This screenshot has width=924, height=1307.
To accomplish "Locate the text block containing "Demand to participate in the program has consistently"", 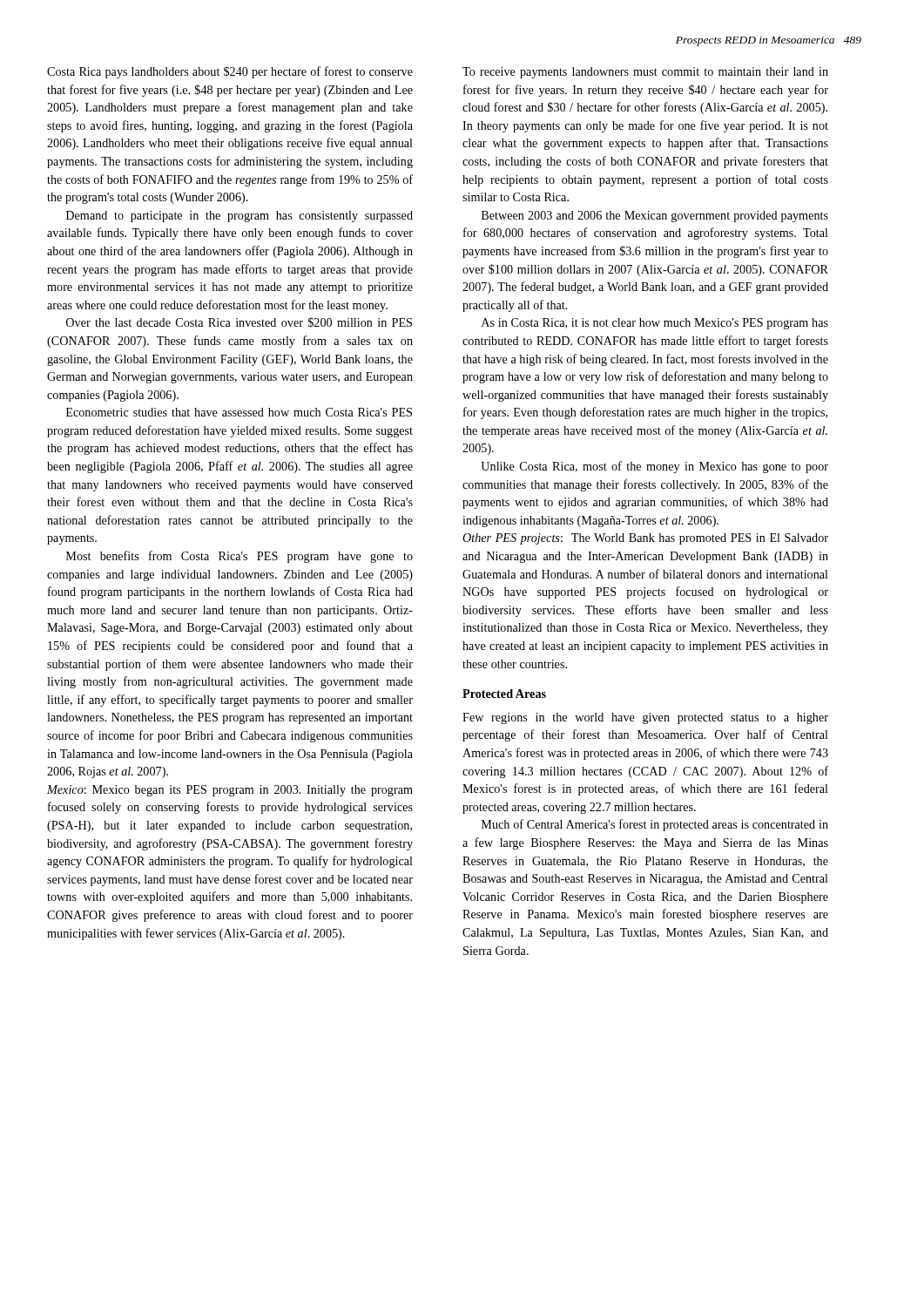I will point(230,260).
